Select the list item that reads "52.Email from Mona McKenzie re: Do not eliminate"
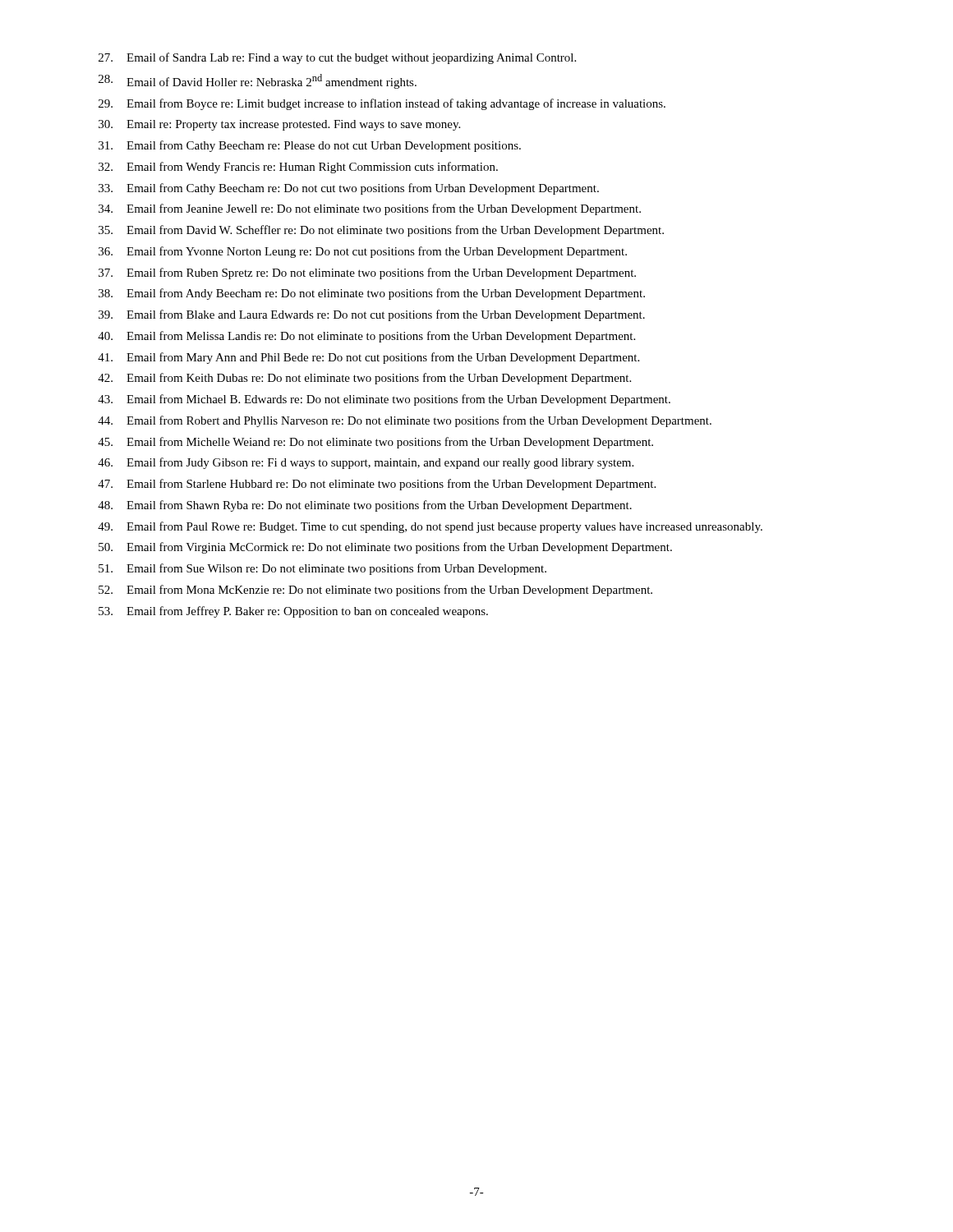Screen dimensions: 1232x953 (476, 590)
